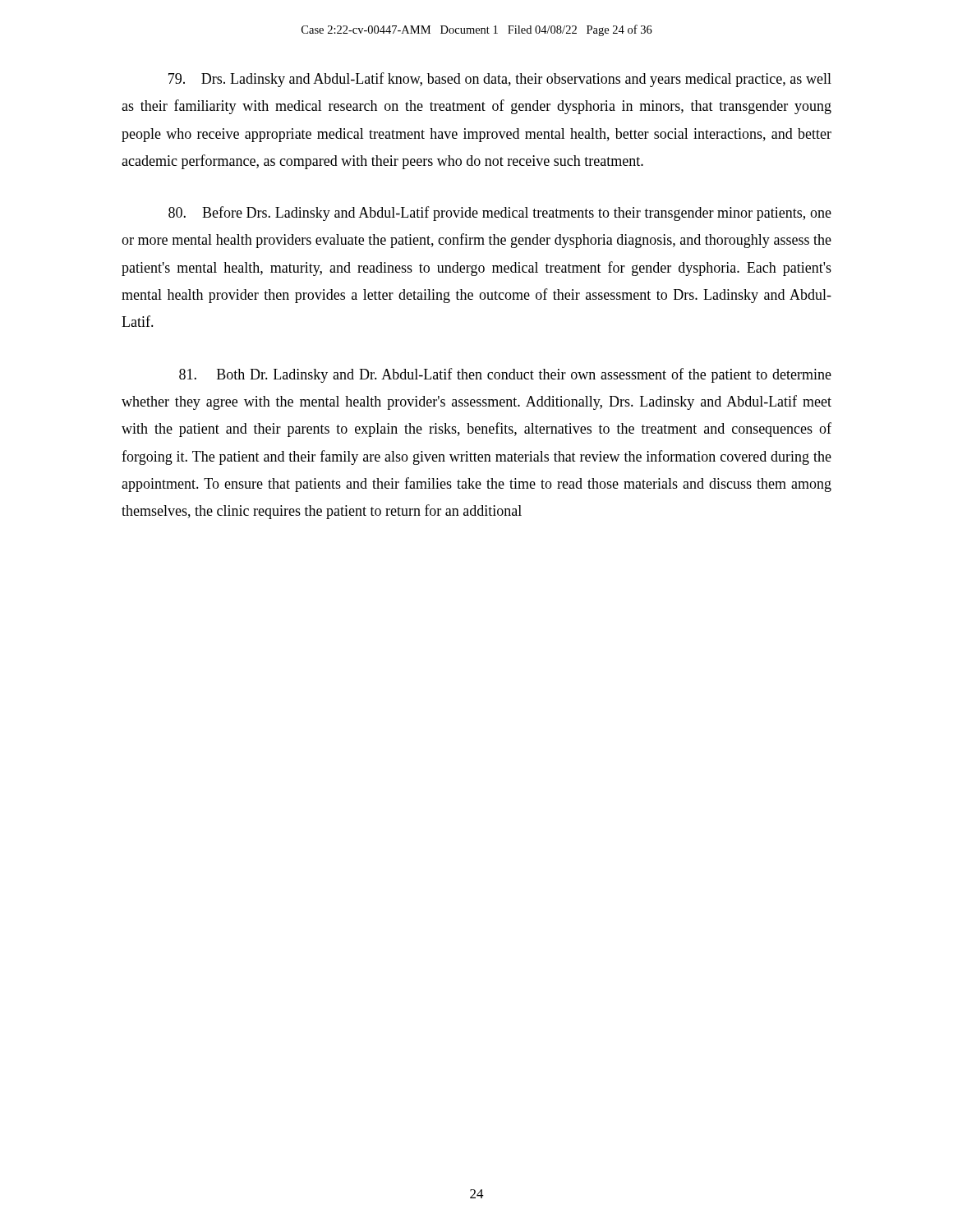Click the passage that begins "Drs. Ladinsky and Abdul-Latif know, based on"
953x1232 pixels.
pyautogui.click(x=476, y=120)
